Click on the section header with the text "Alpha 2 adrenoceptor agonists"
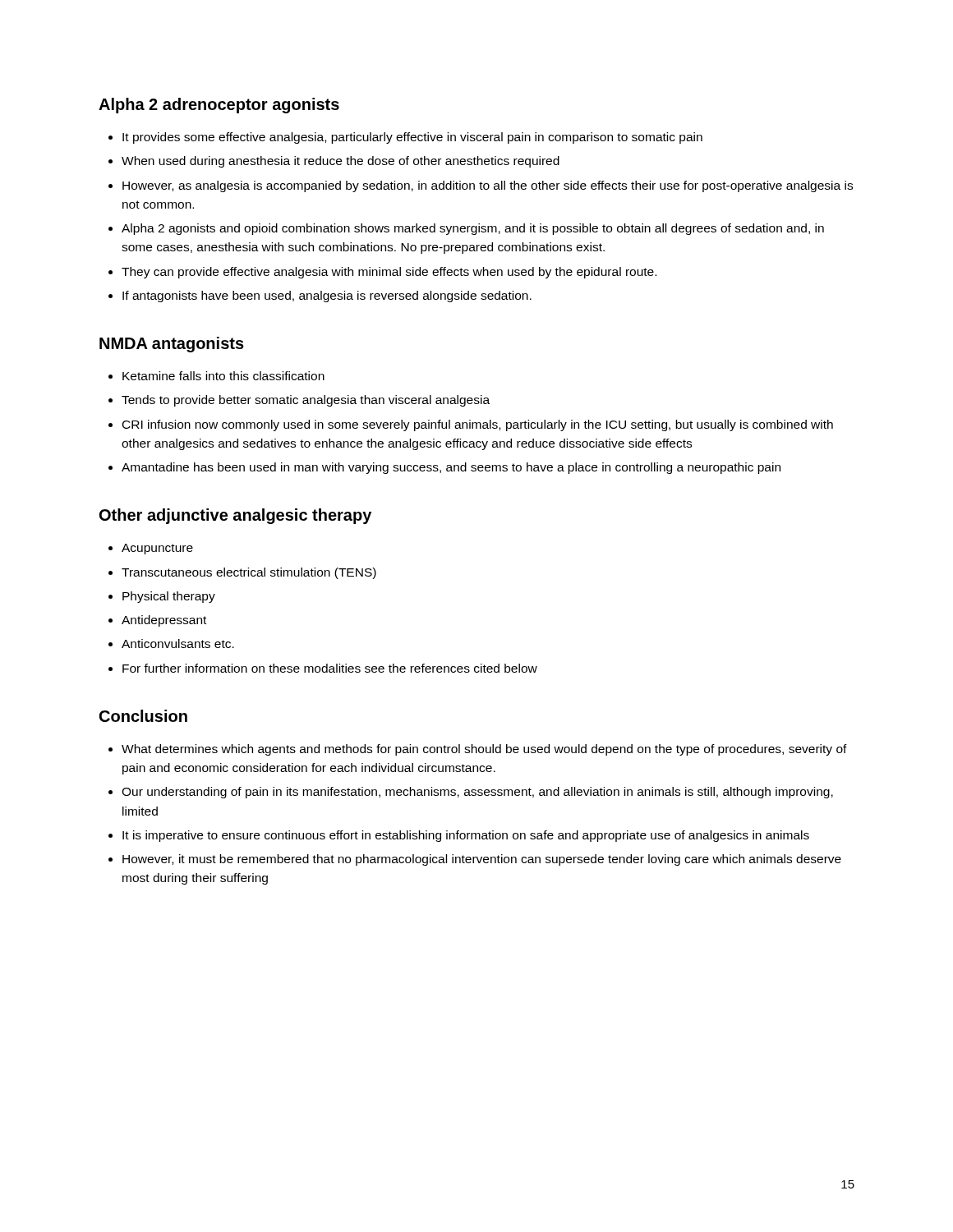Viewport: 953px width, 1232px height. click(x=219, y=104)
